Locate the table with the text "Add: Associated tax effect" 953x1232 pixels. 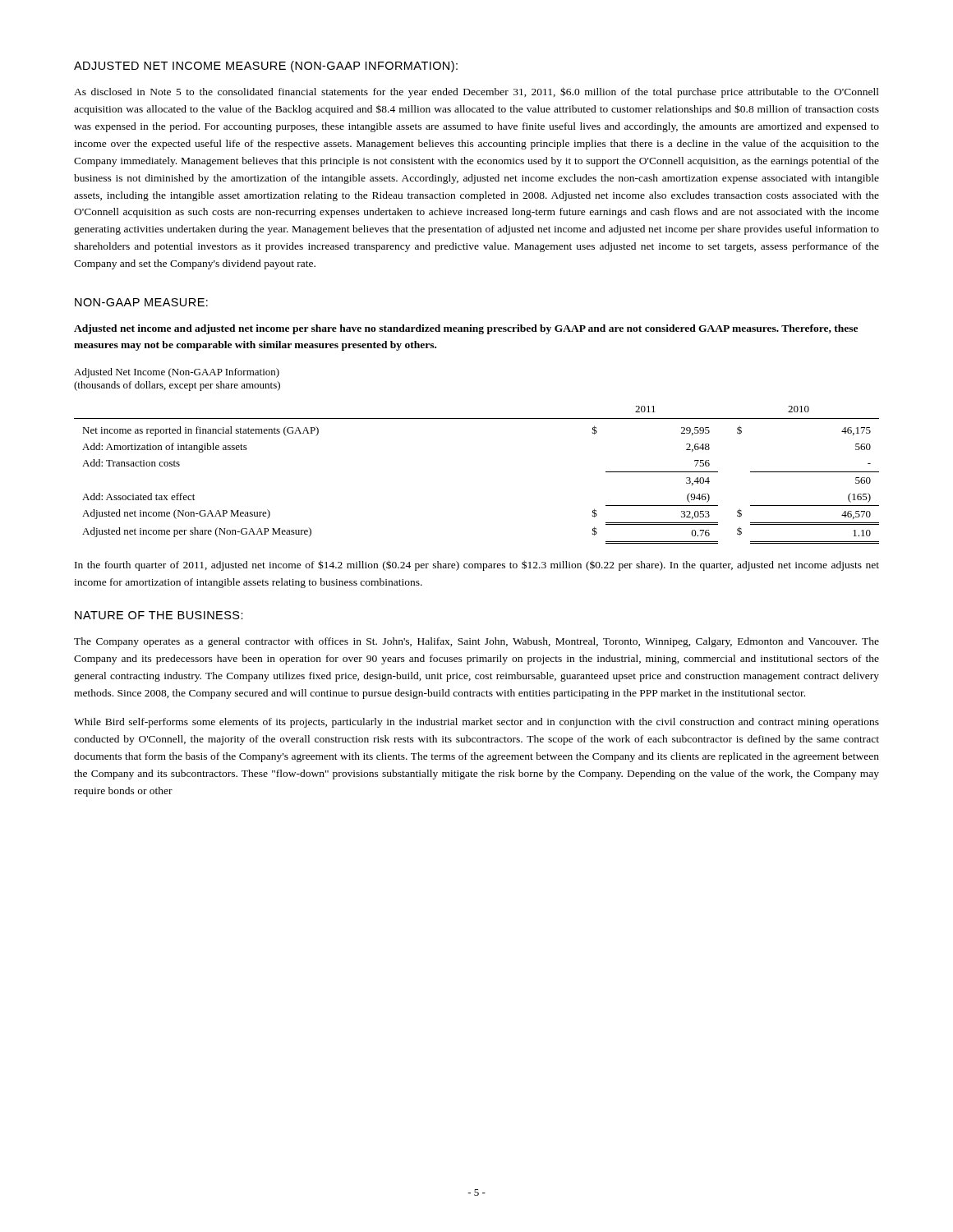476,472
